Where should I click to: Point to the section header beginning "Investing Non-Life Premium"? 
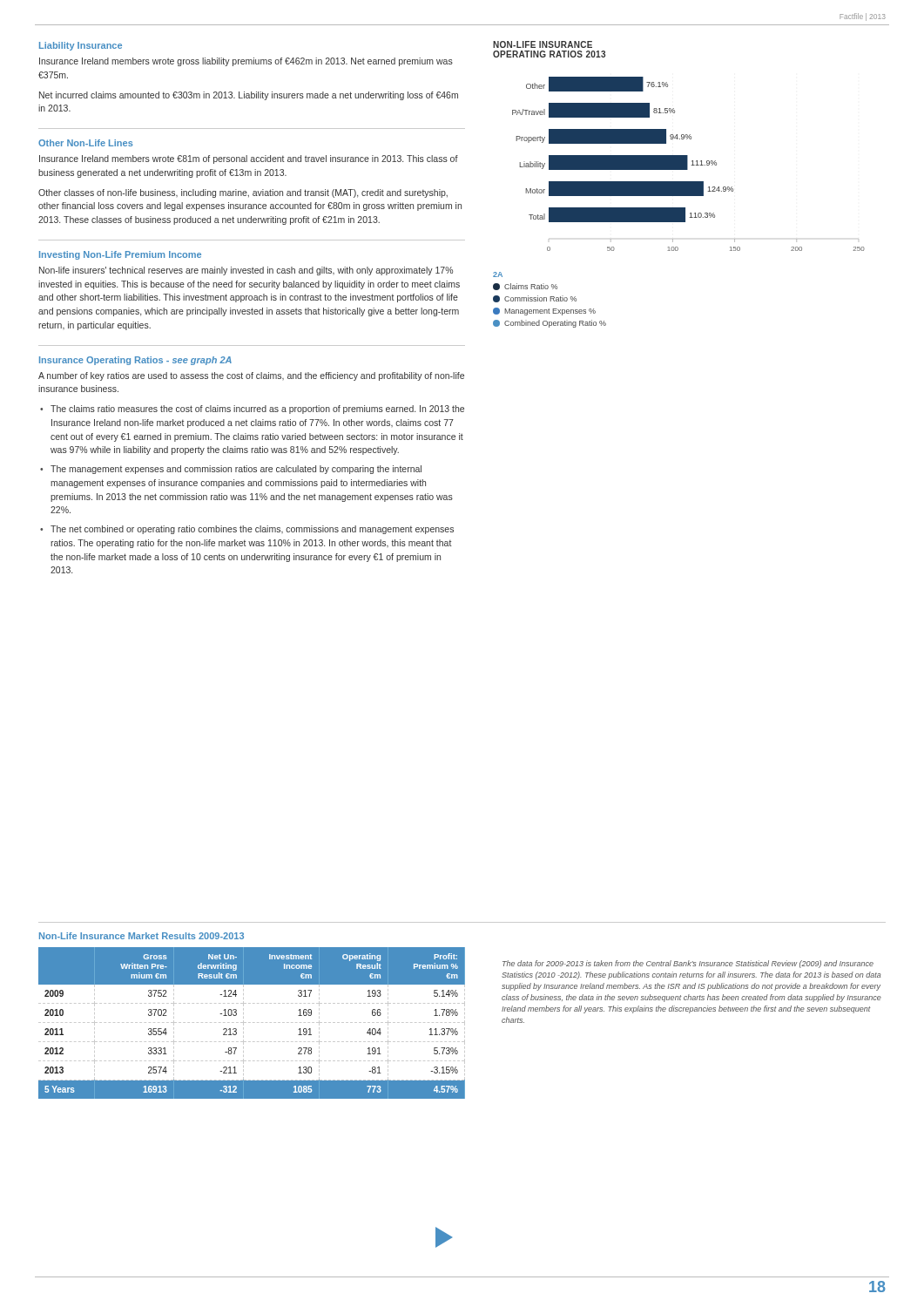click(120, 254)
